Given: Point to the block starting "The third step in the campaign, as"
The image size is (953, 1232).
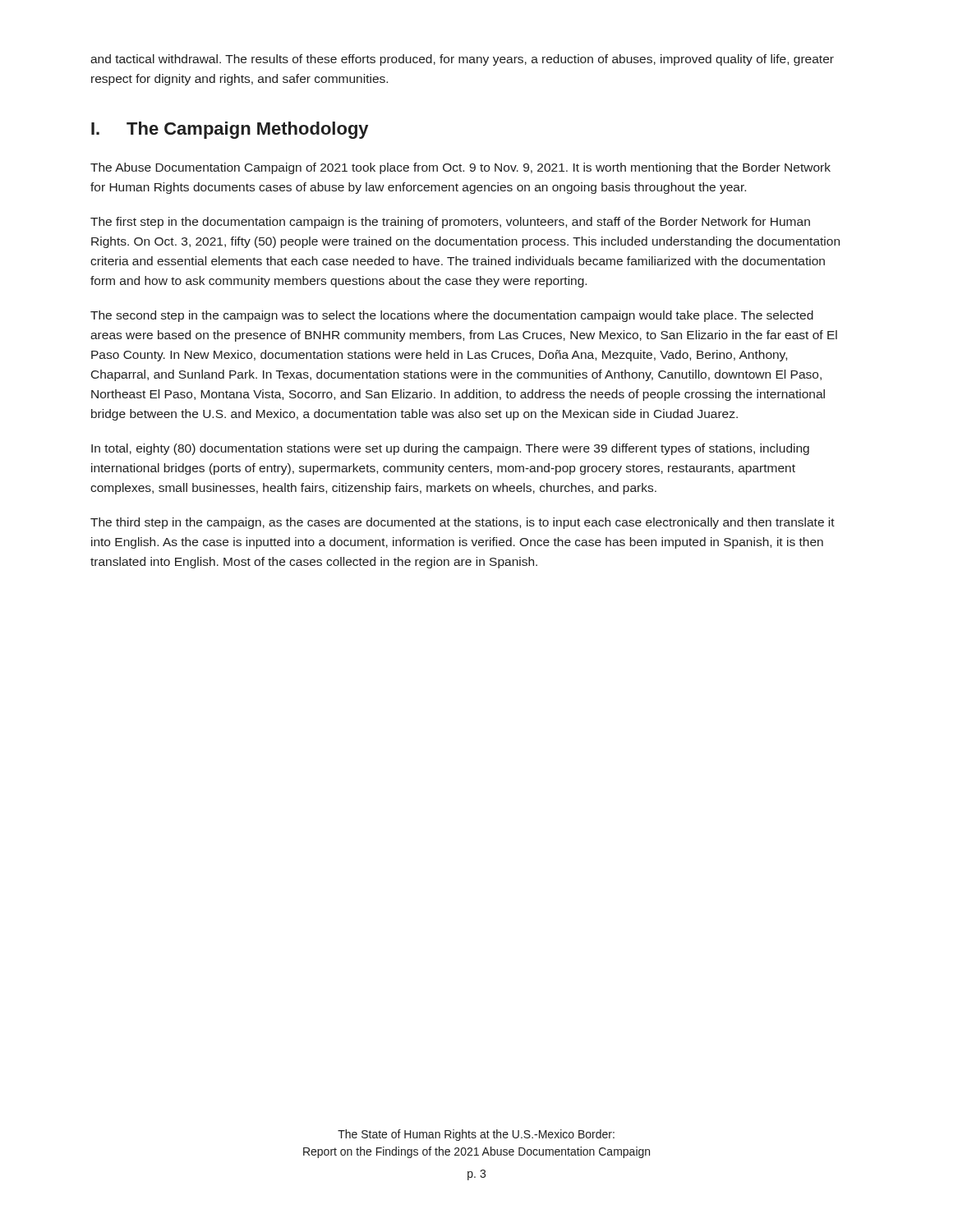Looking at the screenshot, I should (x=468, y=542).
